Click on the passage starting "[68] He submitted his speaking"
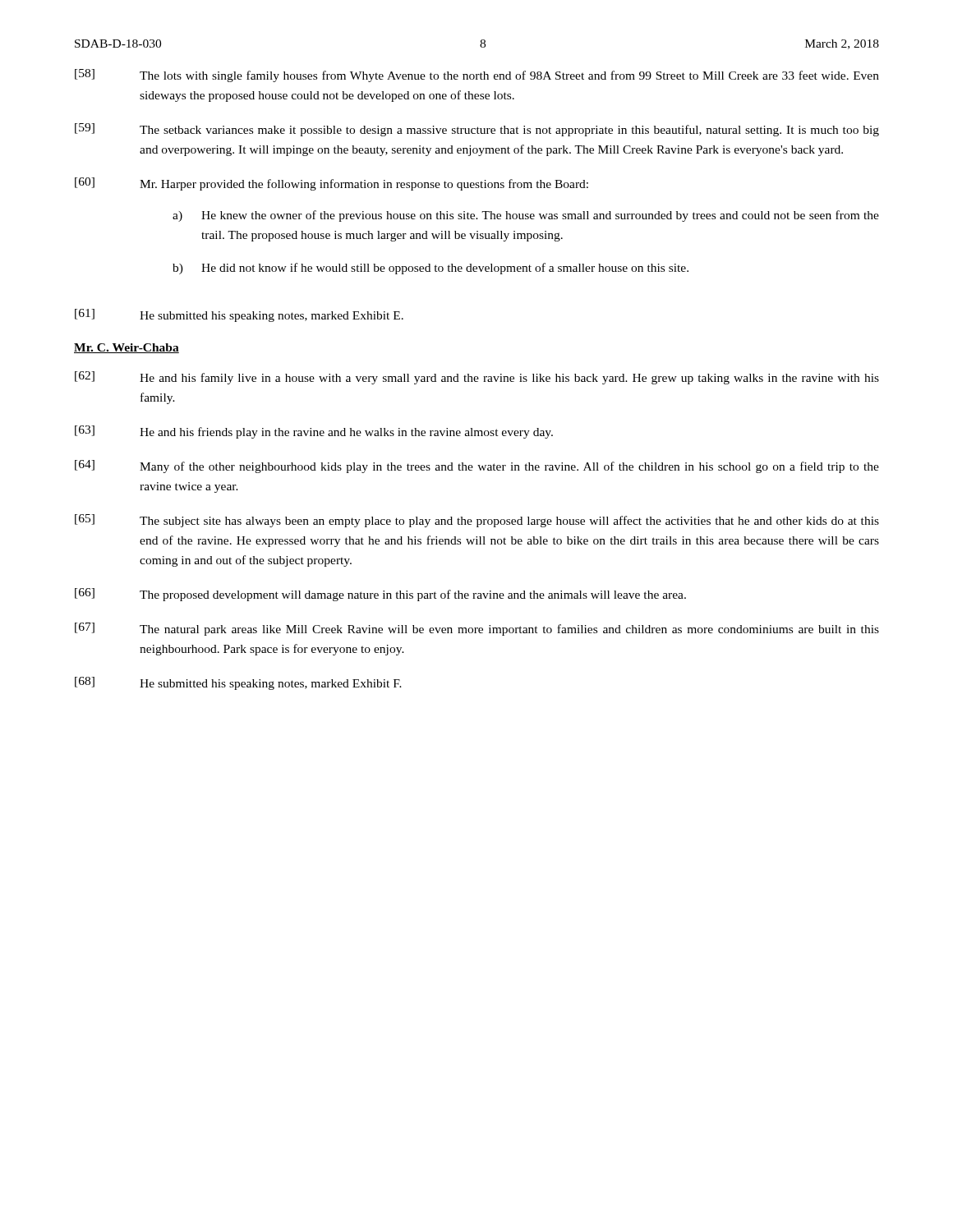The image size is (953, 1232). (x=238, y=683)
